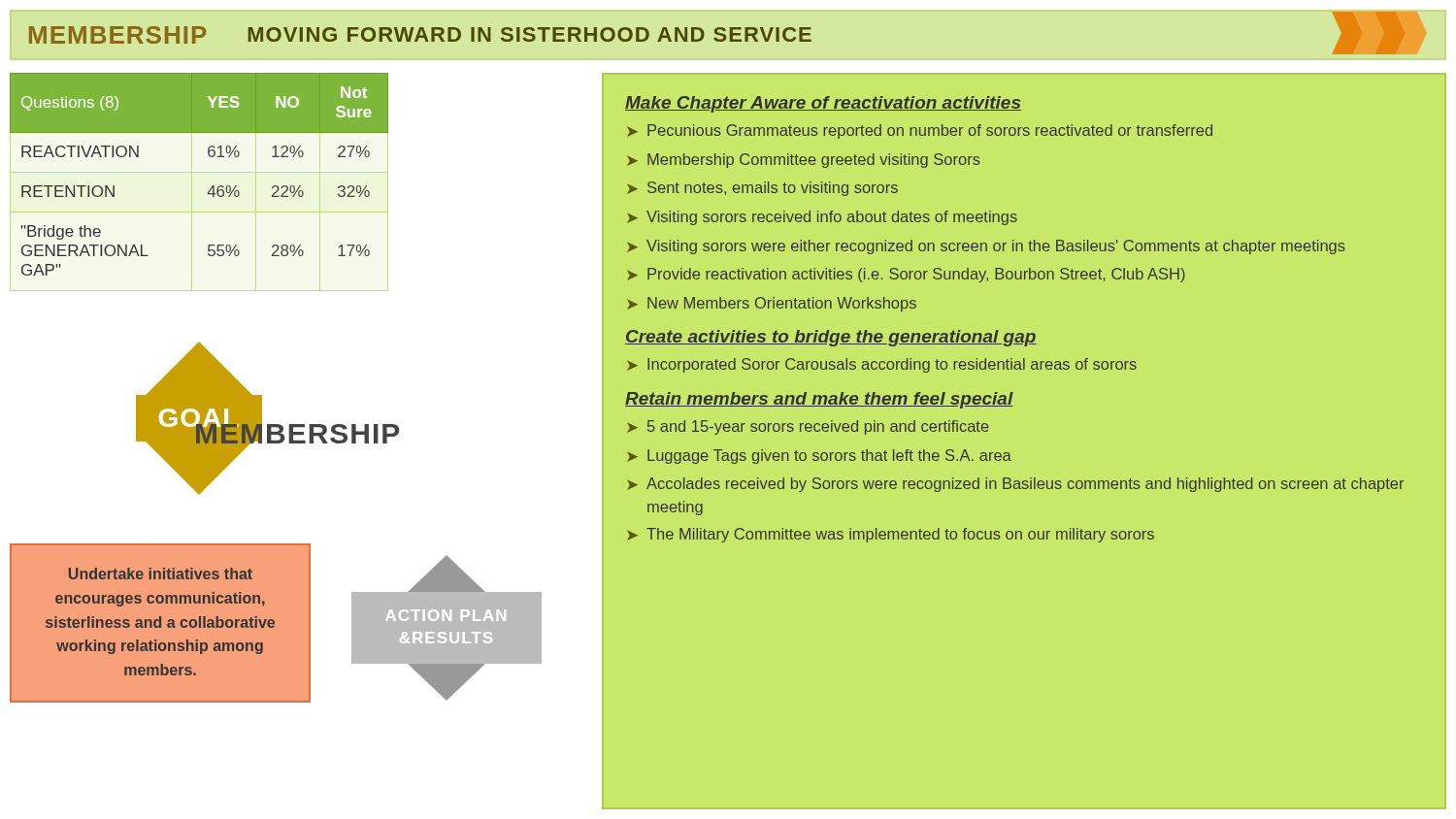Select the block starting "➤New Members Orientation Workshops"
1456x819 pixels.
pyautogui.click(x=771, y=304)
